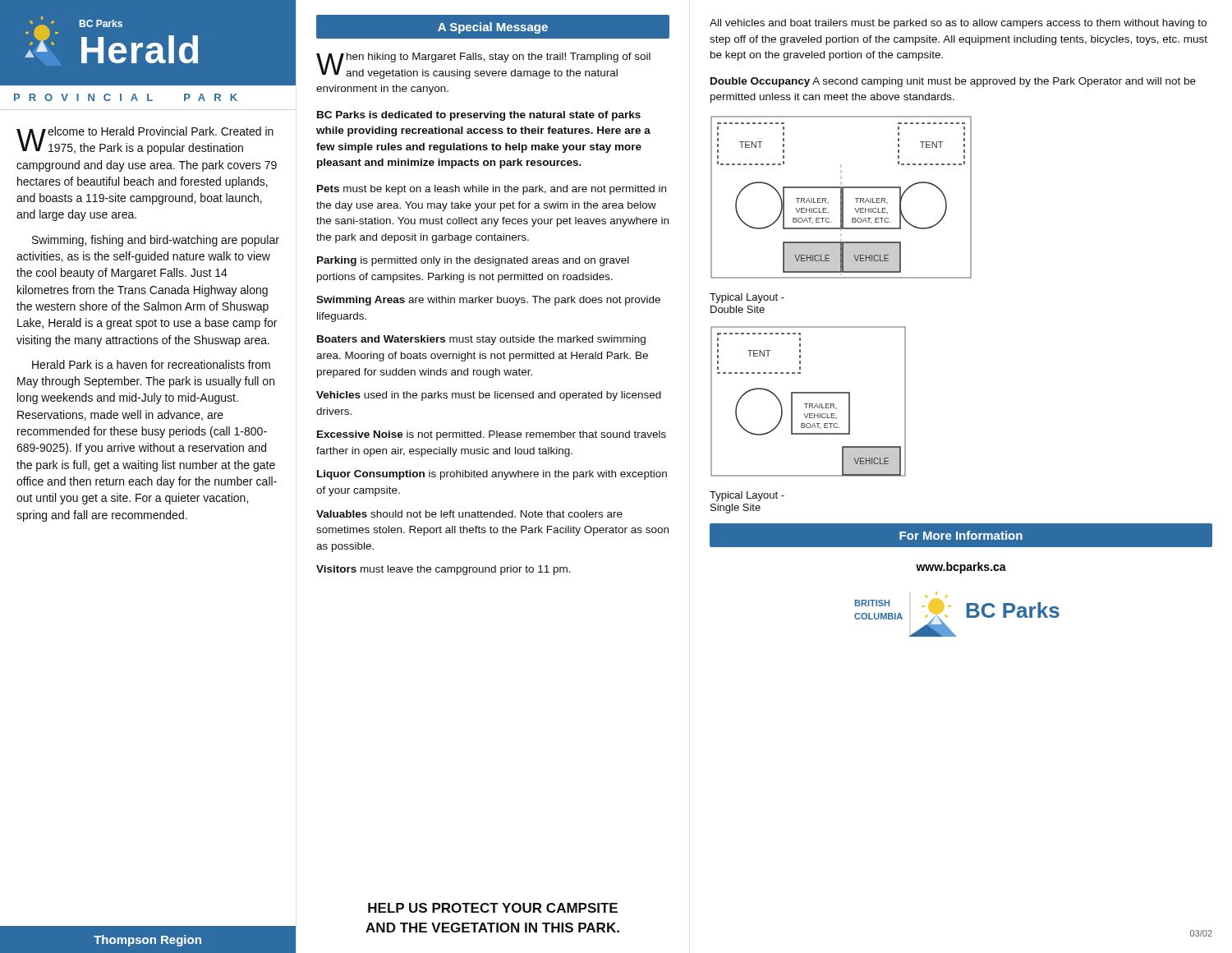Click on the block starting "BC Parks is dedicated to"
Image resolution: width=1232 pixels, height=953 pixels.
click(483, 138)
